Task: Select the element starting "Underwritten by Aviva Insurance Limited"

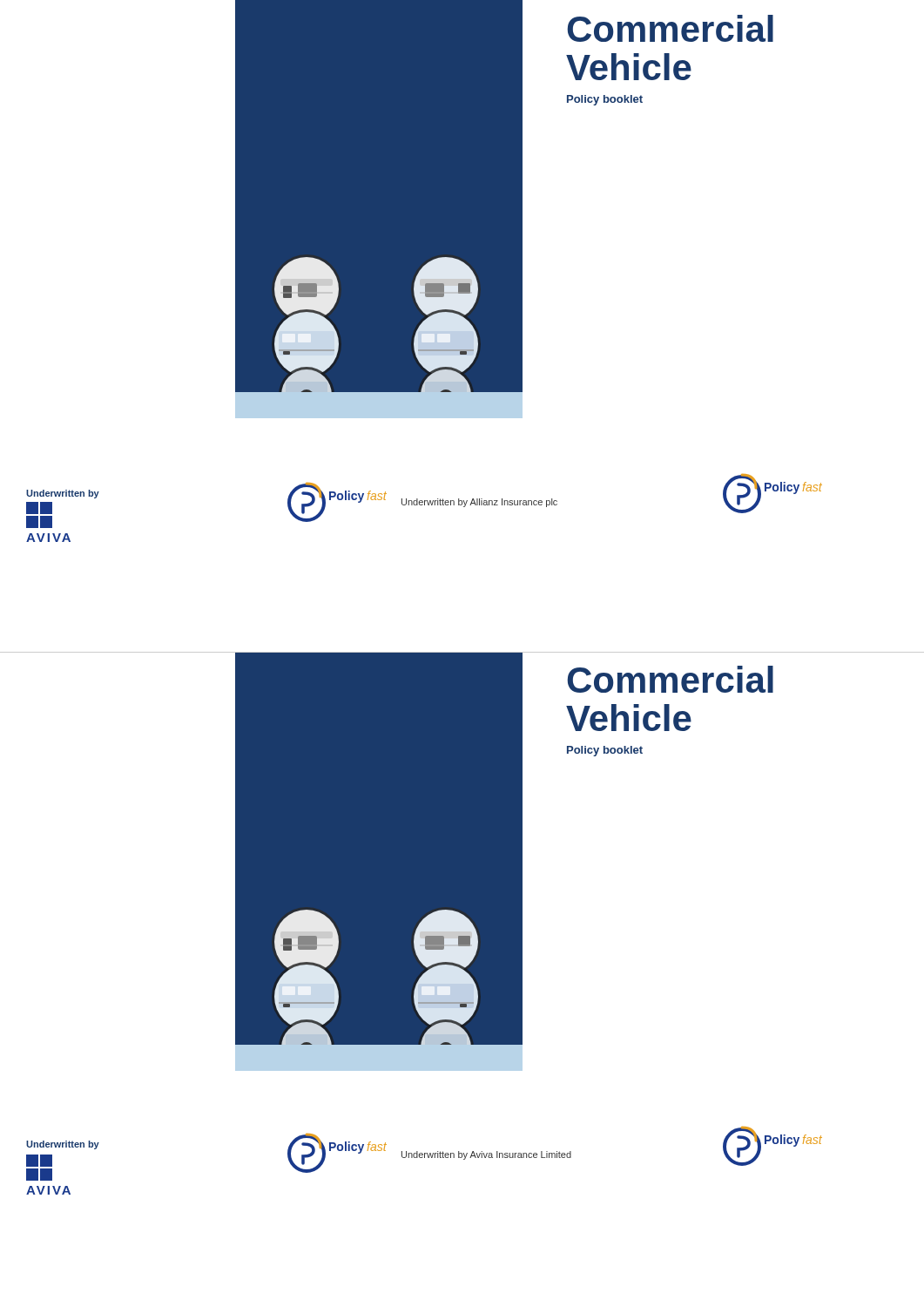Action: pyautogui.click(x=486, y=1154)
